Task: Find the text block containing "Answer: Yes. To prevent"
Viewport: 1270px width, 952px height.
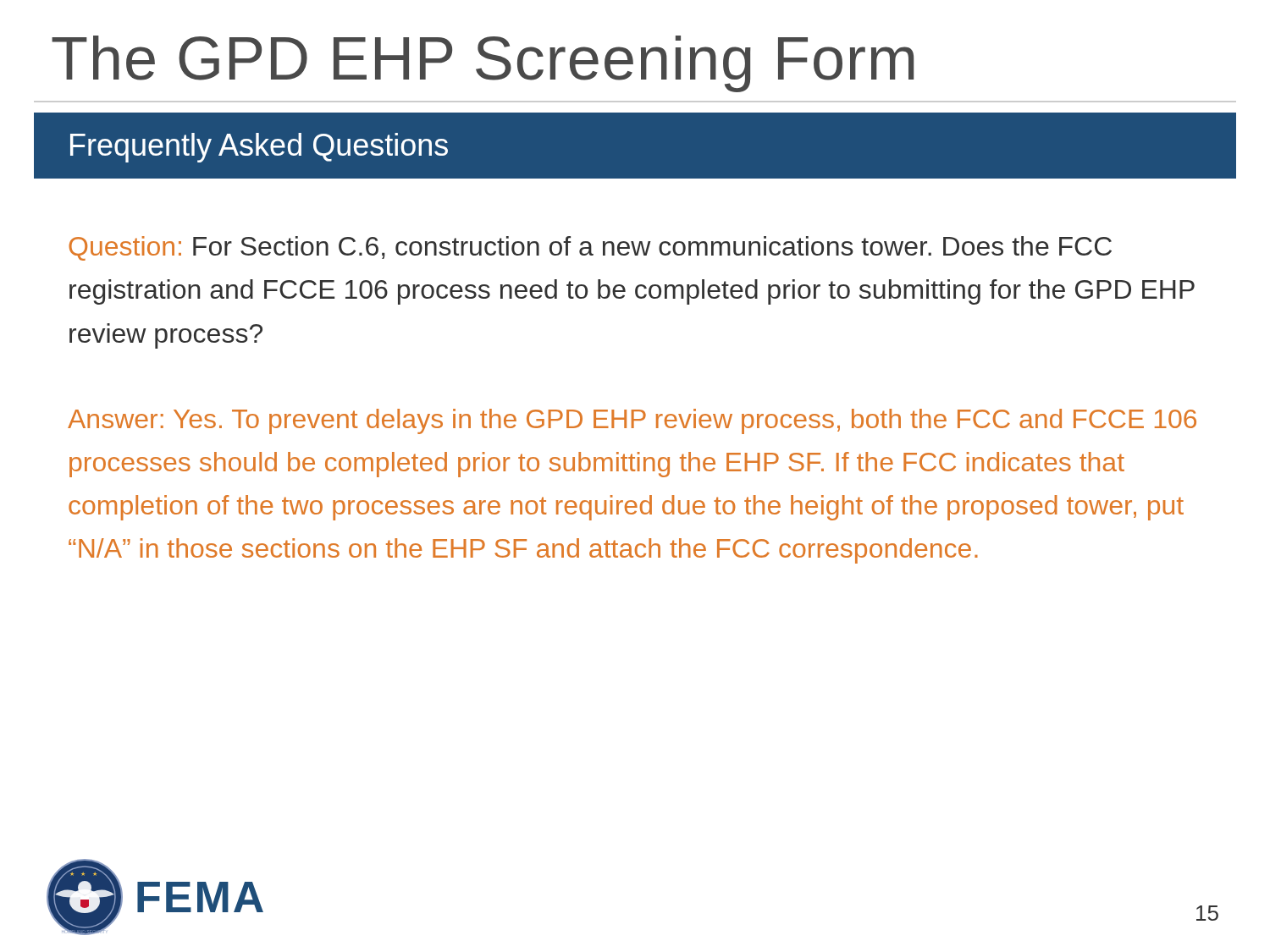Action: point(633,484)
